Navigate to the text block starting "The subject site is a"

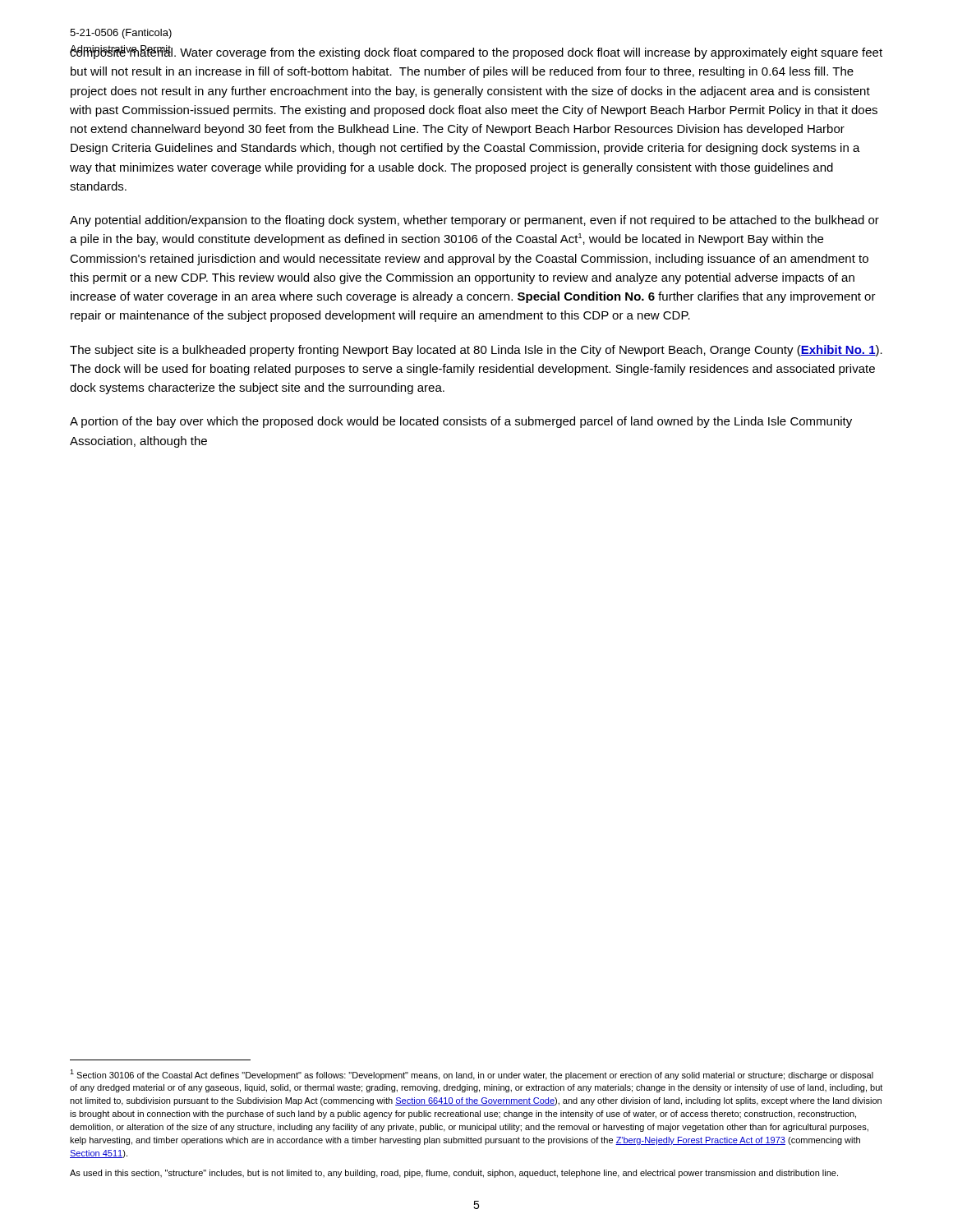476,368
